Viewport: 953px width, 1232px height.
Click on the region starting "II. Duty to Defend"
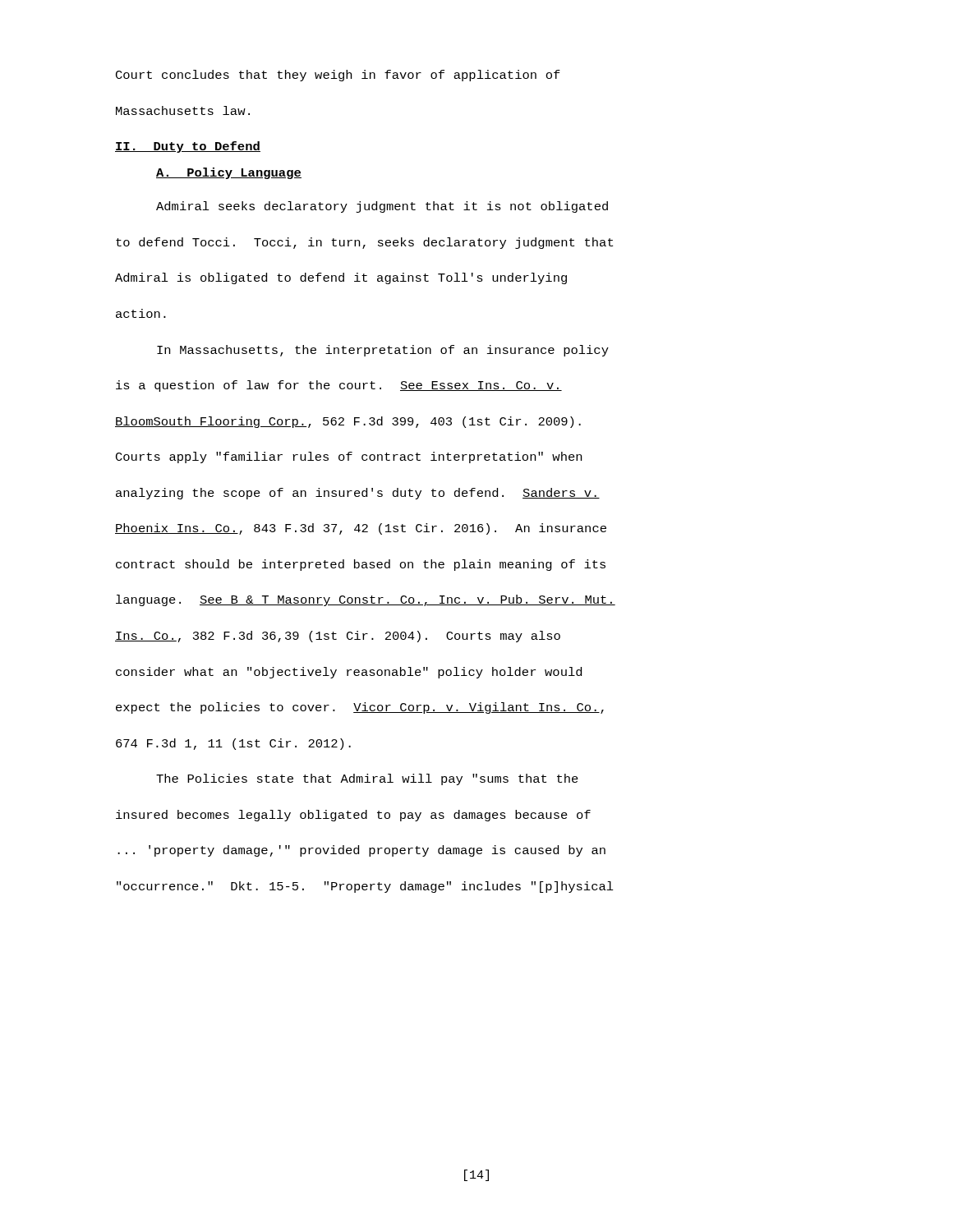[188, 147]
